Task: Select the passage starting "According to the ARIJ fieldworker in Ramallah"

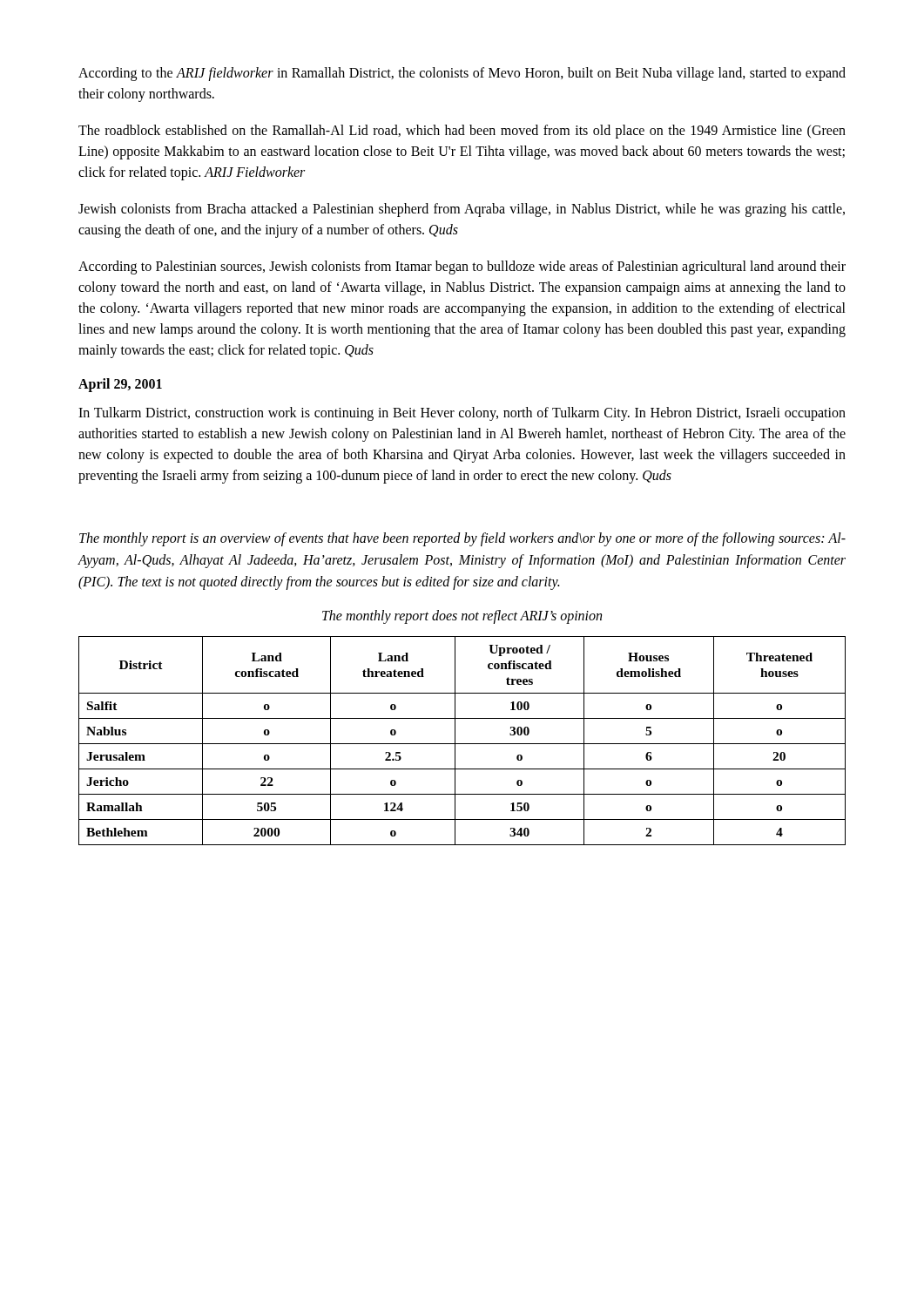Action: [x=462, y=83]
